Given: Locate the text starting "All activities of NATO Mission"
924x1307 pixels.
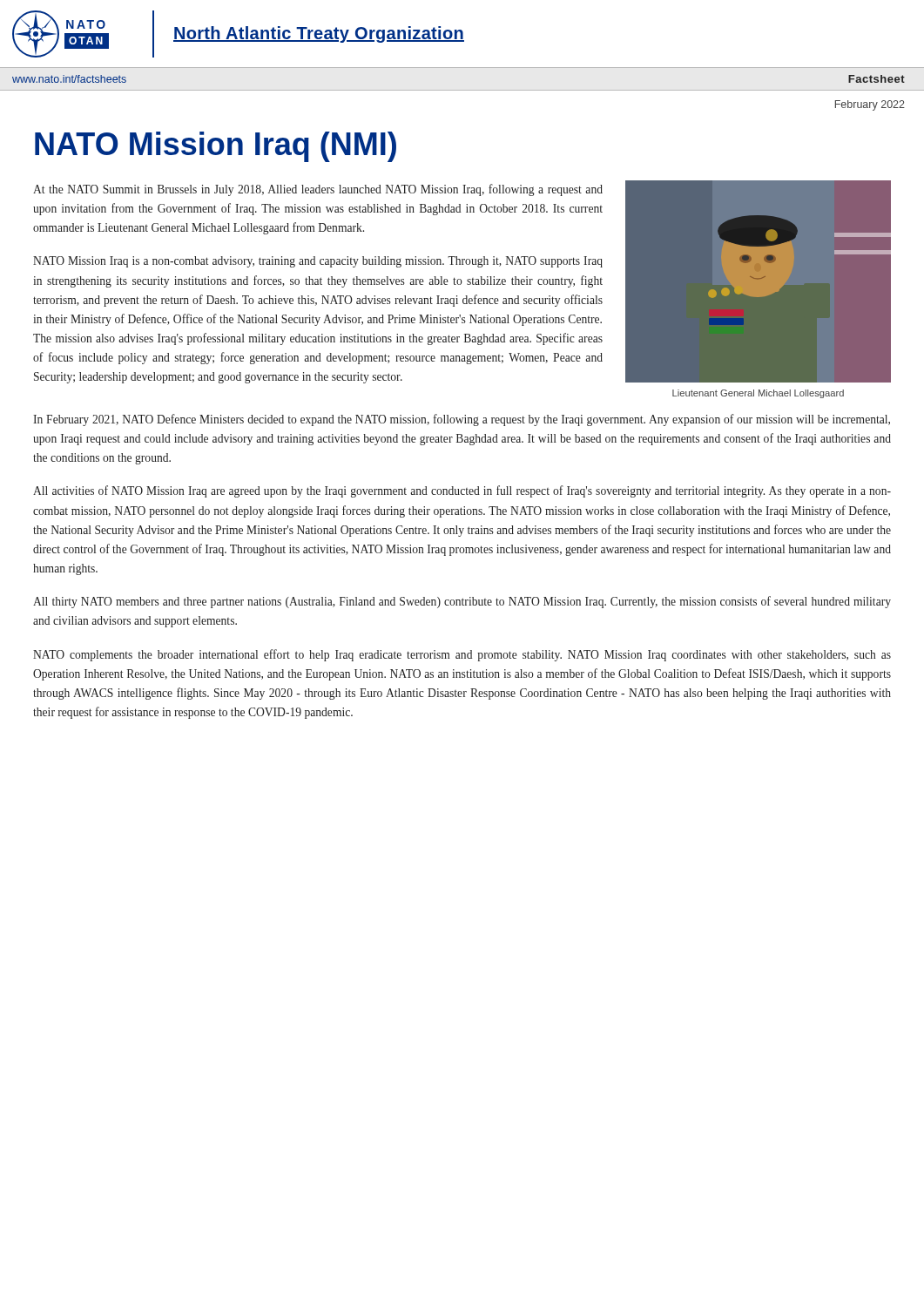Looking at the screenshot, I should tap(462, 530).
